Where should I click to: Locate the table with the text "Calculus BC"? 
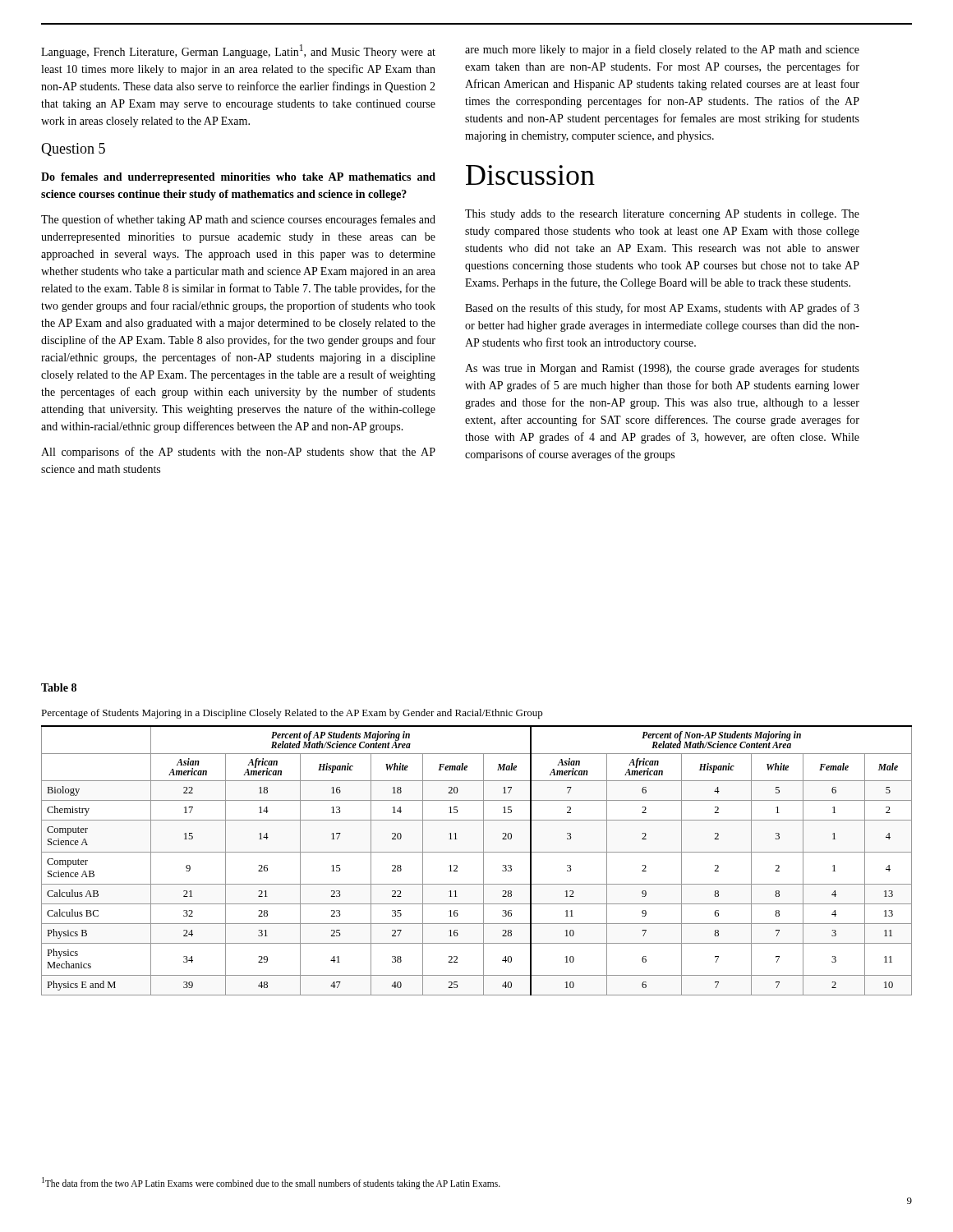476,860
